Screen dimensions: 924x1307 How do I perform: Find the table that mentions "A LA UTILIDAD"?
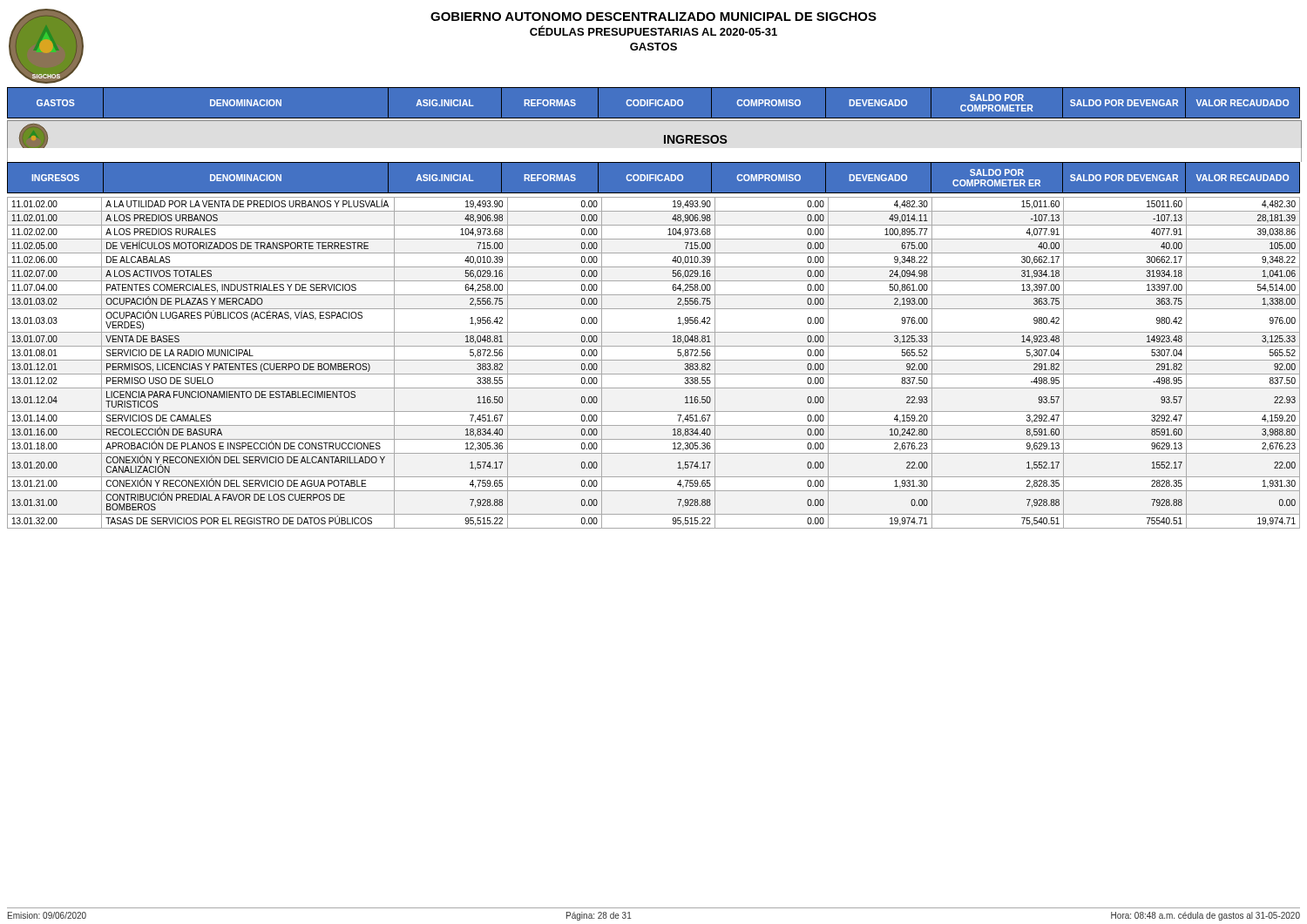pos(654,363)
